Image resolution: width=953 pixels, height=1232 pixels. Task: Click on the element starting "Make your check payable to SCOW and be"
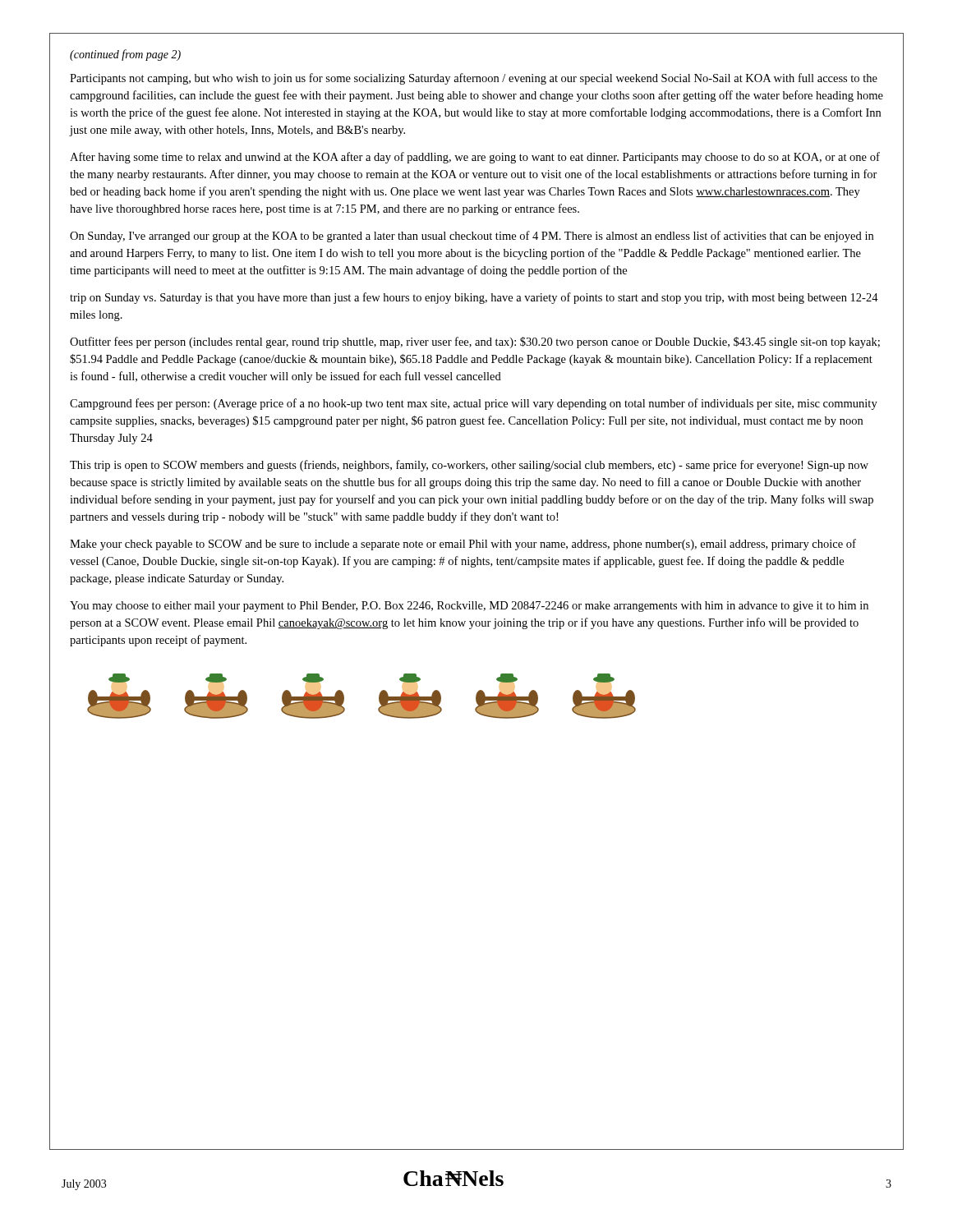pyautogui.click(x=463, y=561)
